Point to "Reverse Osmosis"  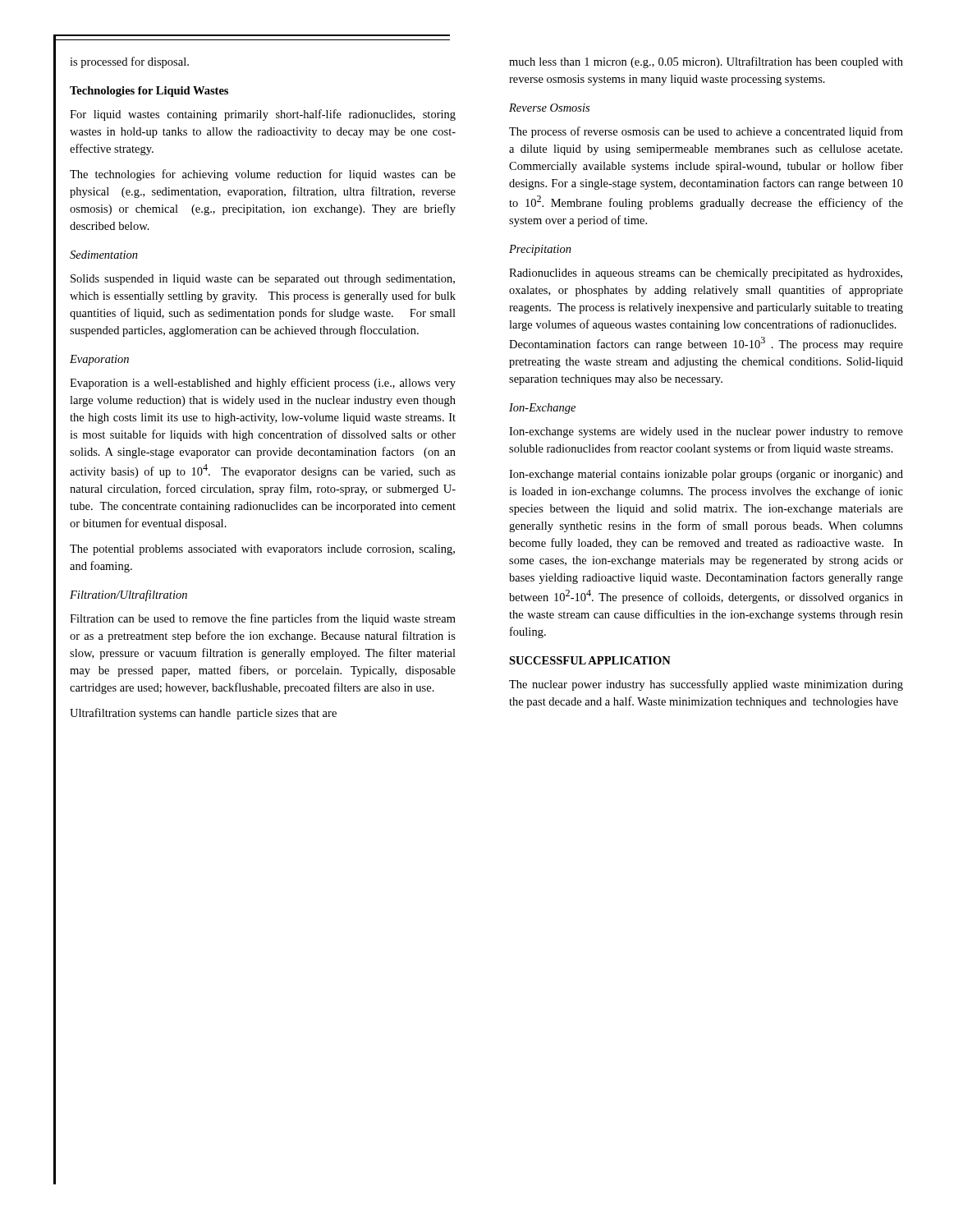pyautogui.click(x=549, y=108)
